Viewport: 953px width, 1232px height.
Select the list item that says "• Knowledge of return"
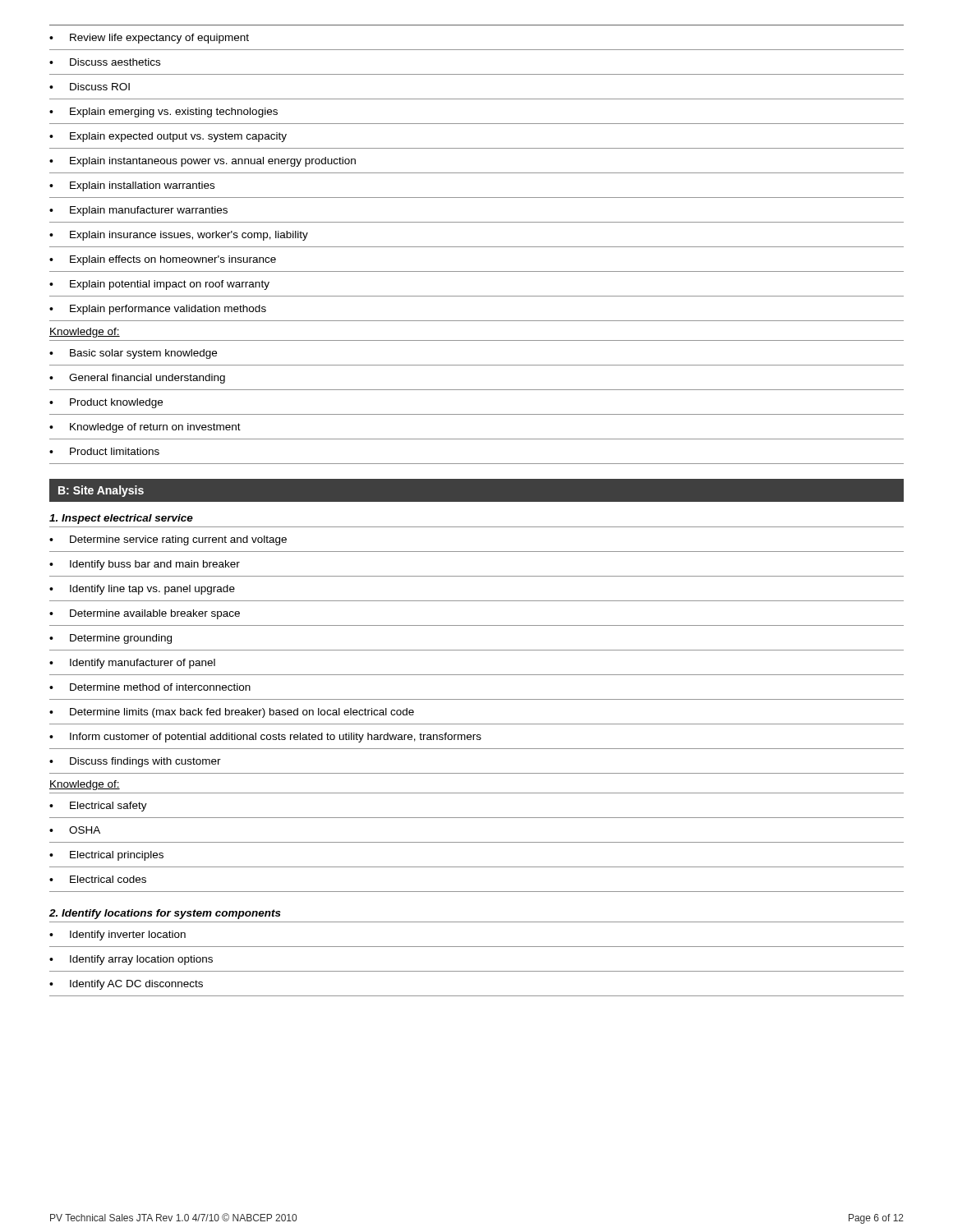pos(476,427)
